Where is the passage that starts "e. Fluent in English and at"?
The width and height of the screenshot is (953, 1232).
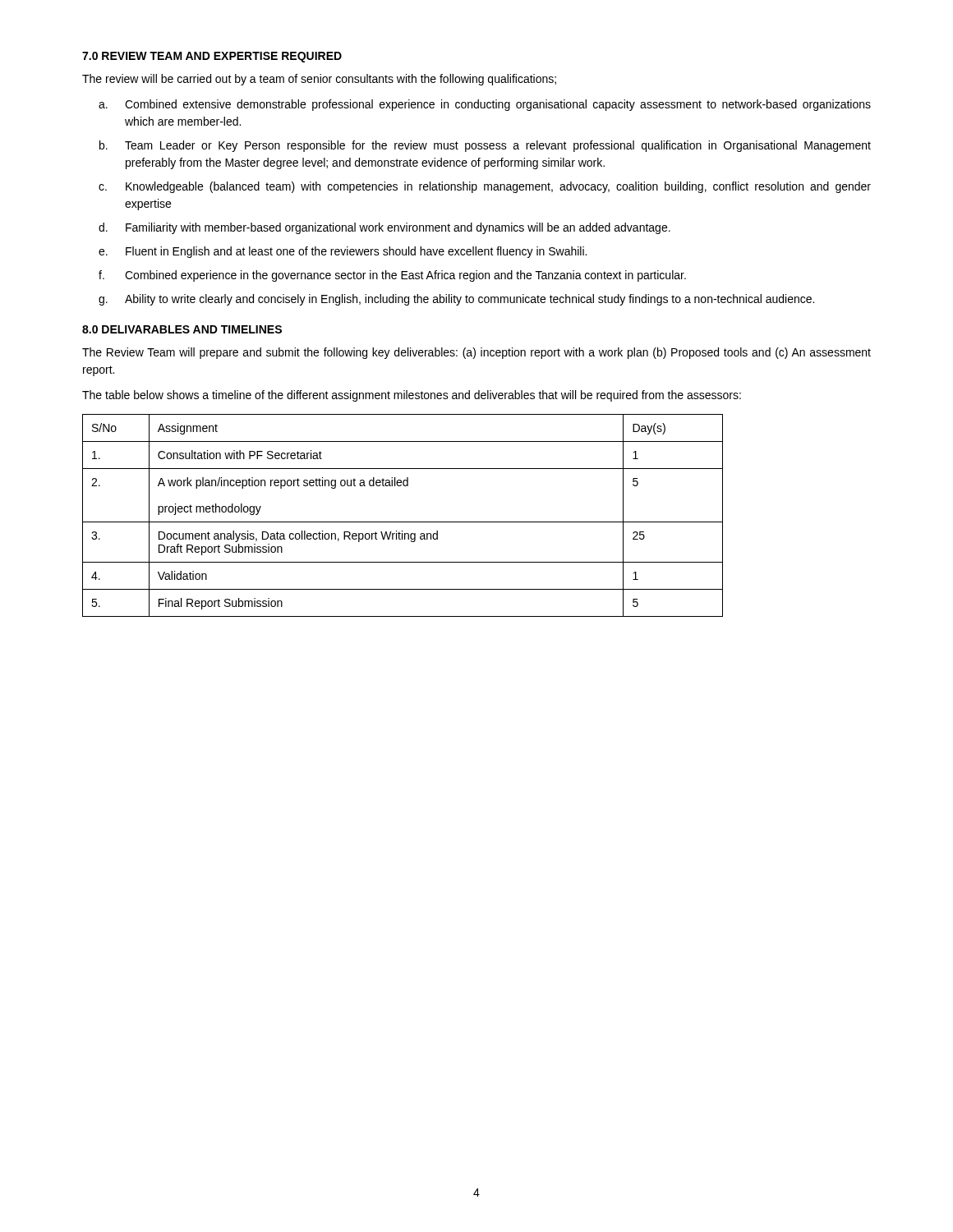pos(485,252)
